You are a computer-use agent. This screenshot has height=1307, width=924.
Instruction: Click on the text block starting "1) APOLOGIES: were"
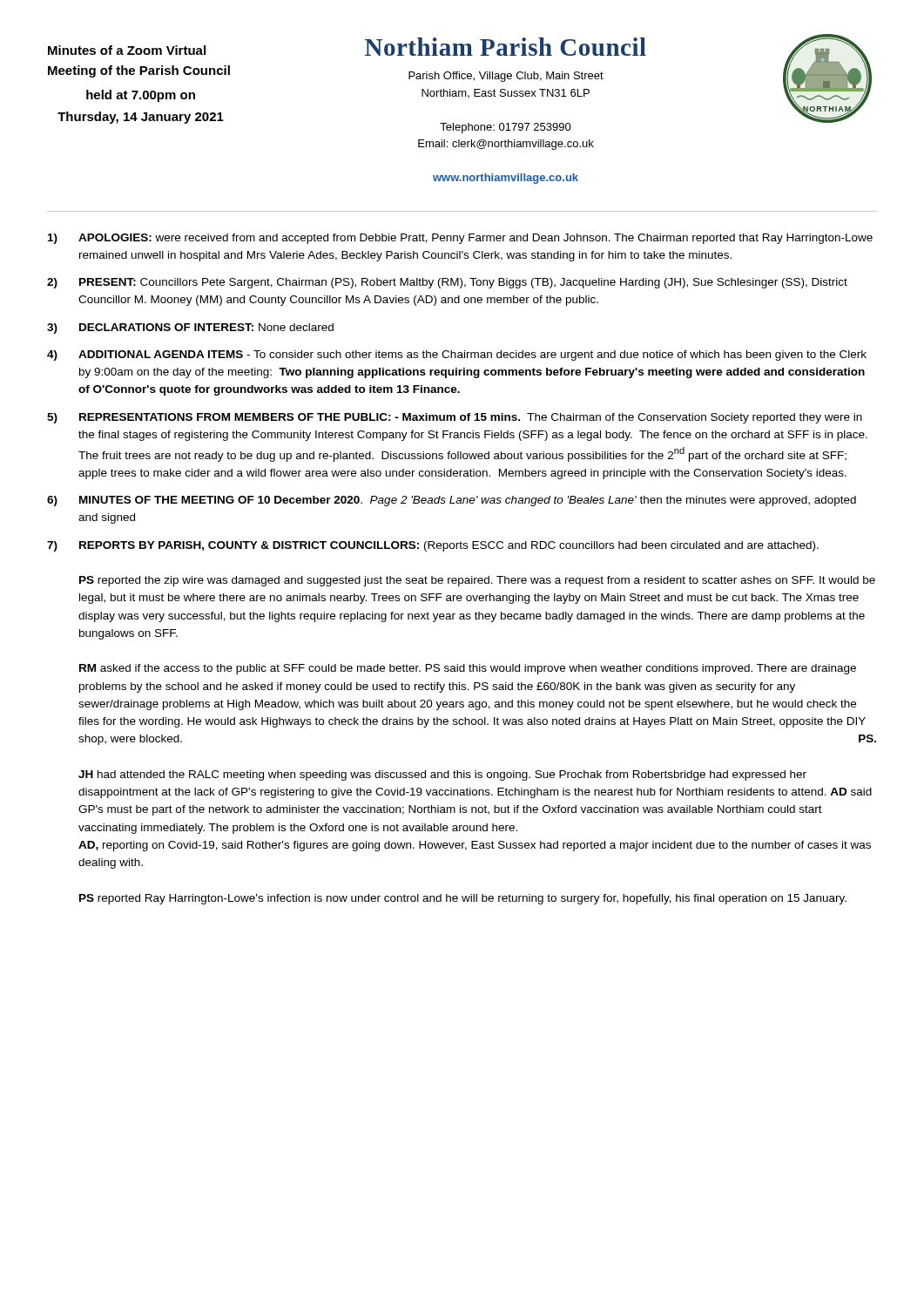point(462,246)
